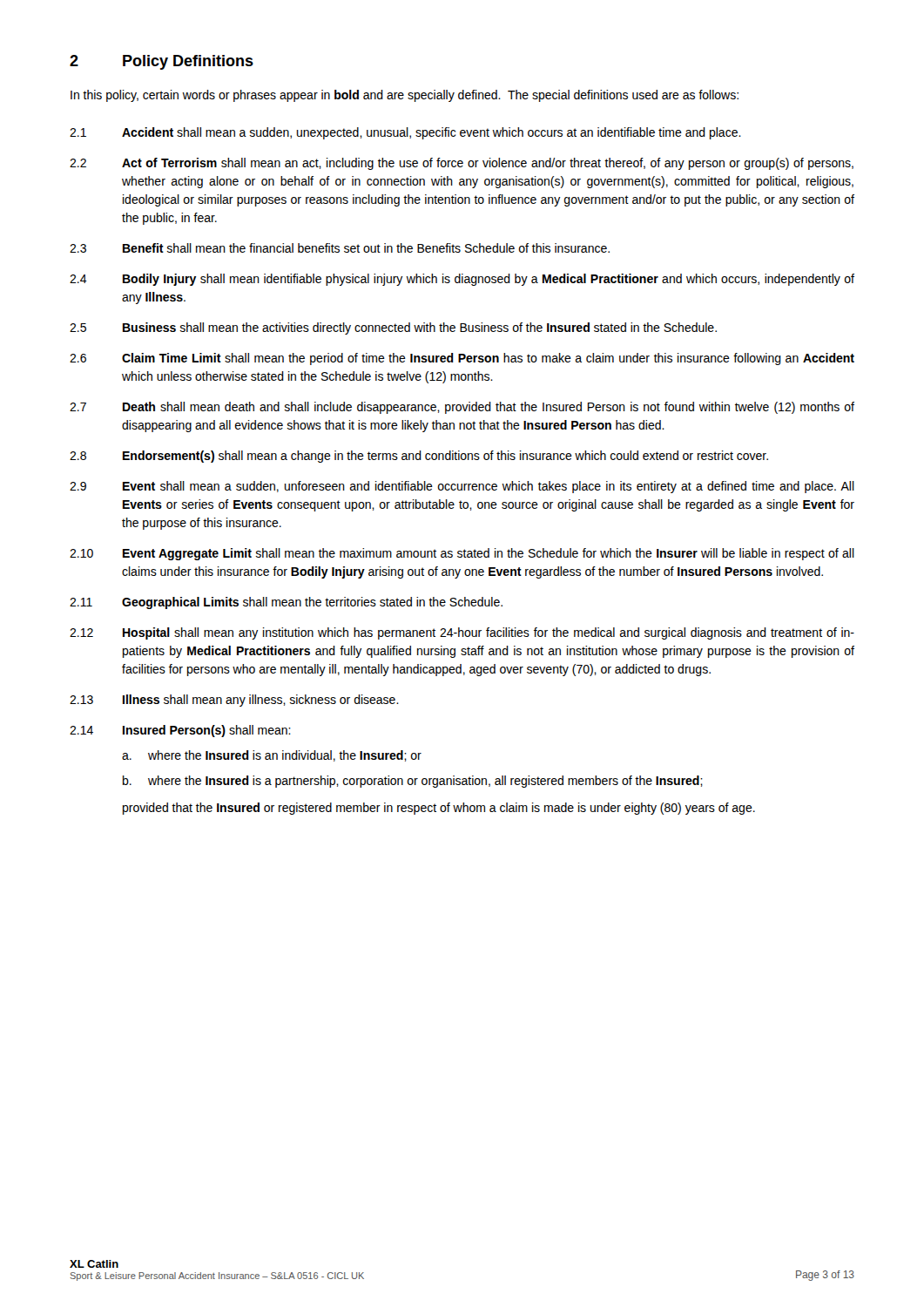Screen dimensions: 1307x924
Task: Select the list item that reads "2.4 Bodily Injury shall mean"
Action: [x=462, y=288]
